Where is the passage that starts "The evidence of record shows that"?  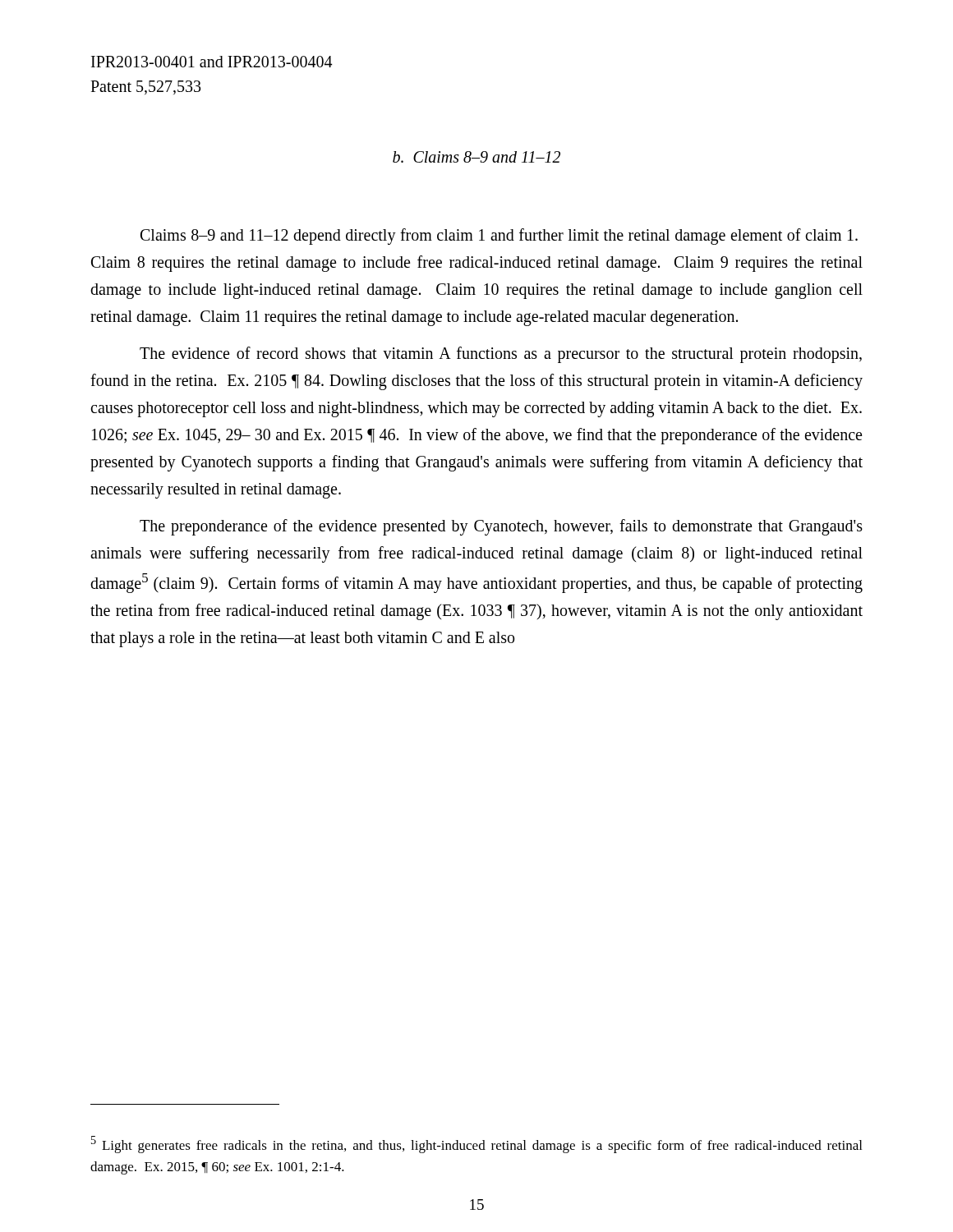476,421
